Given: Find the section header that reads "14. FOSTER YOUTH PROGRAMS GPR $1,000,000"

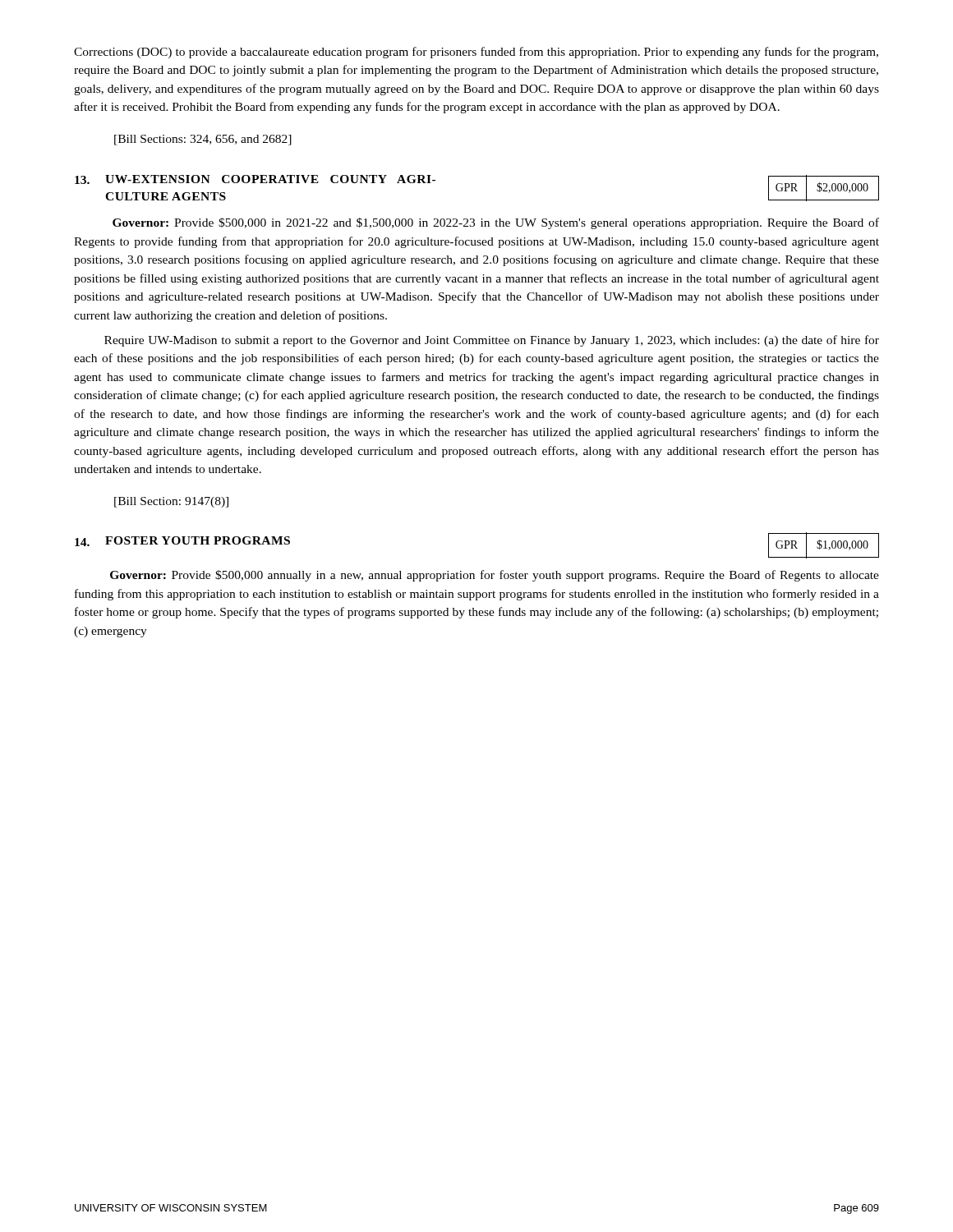Looking at the screenshot, I should click(x=176, y=544).
